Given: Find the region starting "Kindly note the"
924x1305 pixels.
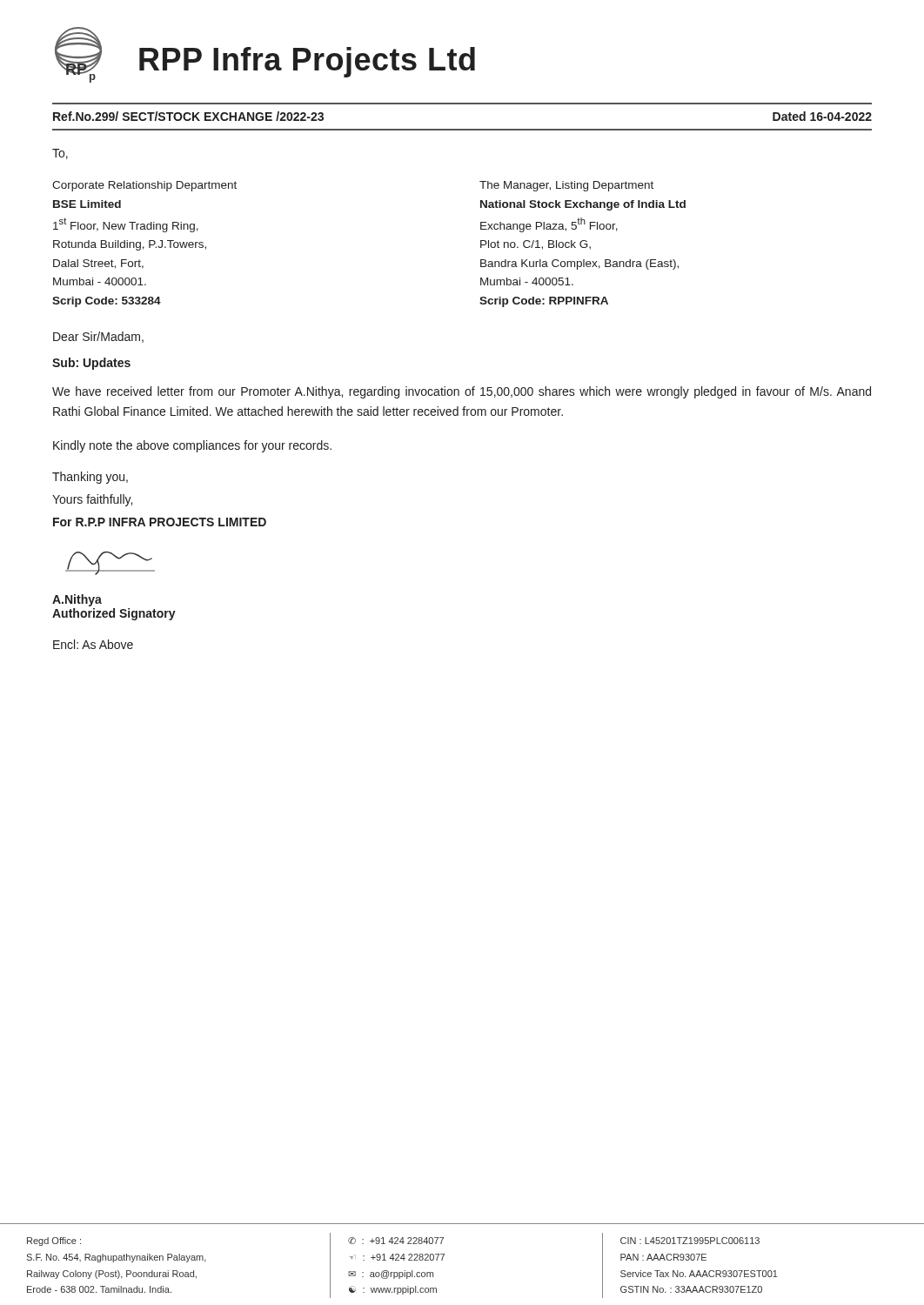Looking at the screenshot, I should pyautogui.click(x=192, y=445).
